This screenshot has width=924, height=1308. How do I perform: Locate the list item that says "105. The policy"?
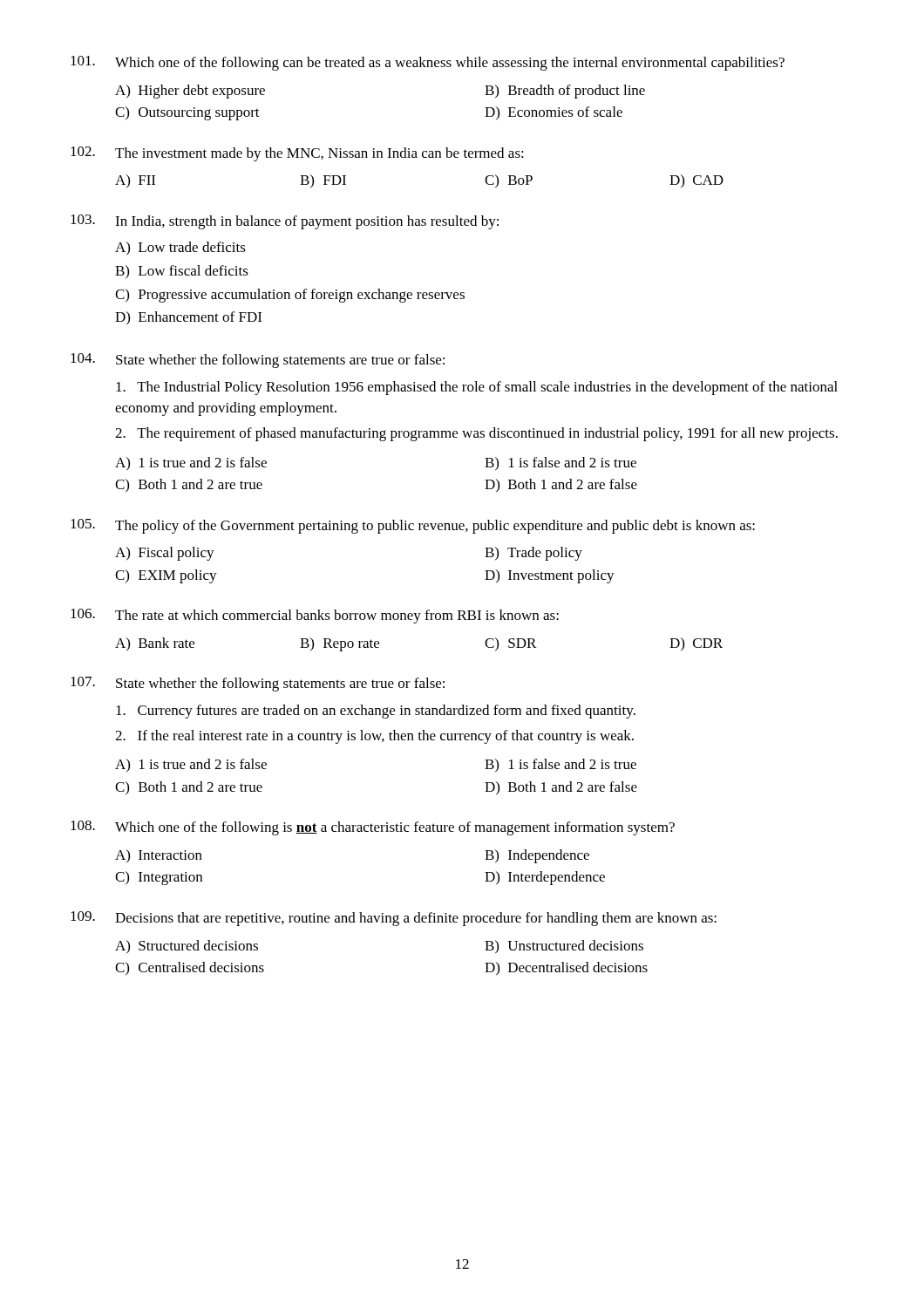pyautogui.click(x=413, y=526)
